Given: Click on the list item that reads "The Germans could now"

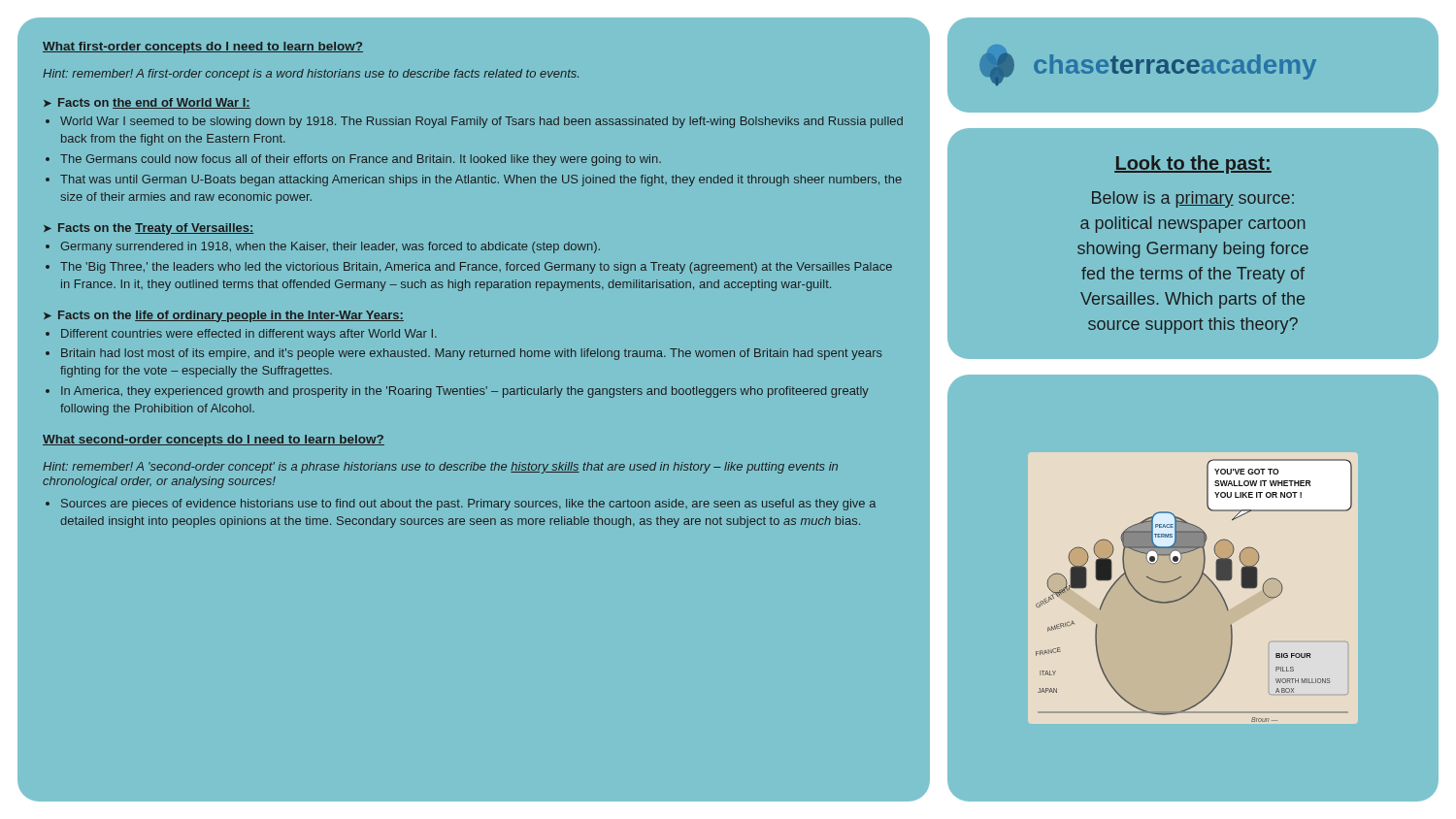Looking at the screenshot, I should 482,159.
